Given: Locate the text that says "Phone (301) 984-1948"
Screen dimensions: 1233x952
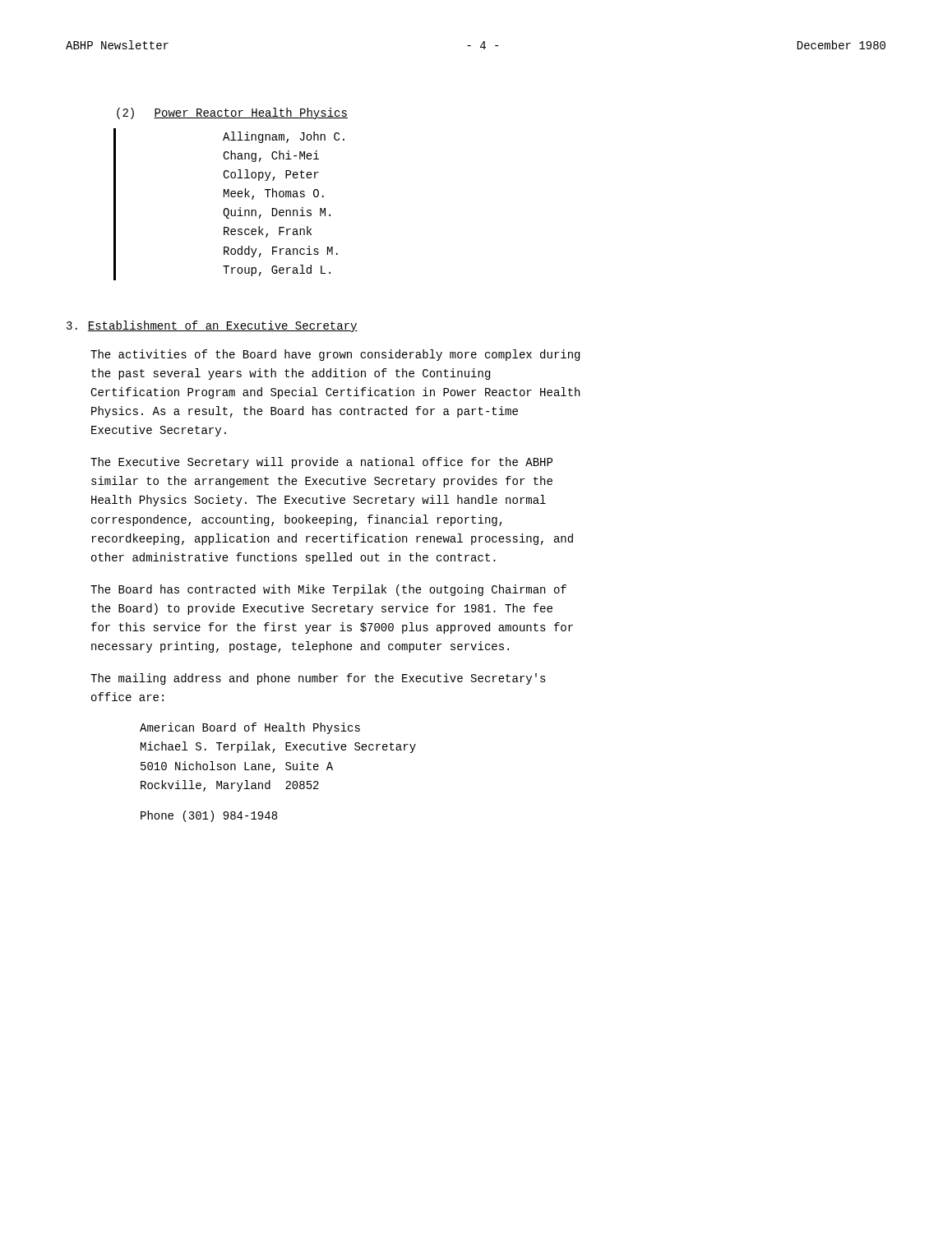Looking at the screenshot, I should (209, 816).
